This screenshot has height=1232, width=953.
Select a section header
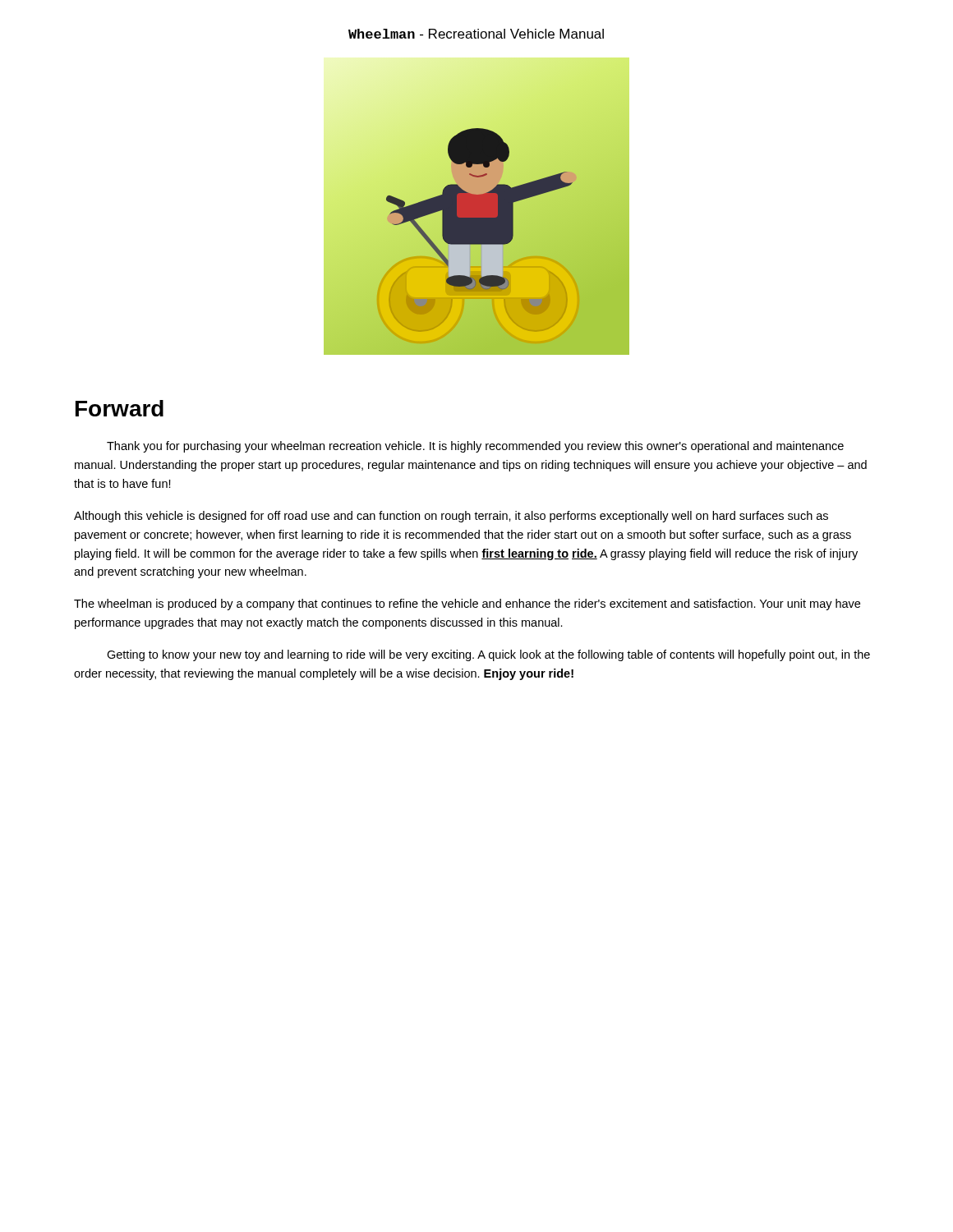tap(119, 409)
